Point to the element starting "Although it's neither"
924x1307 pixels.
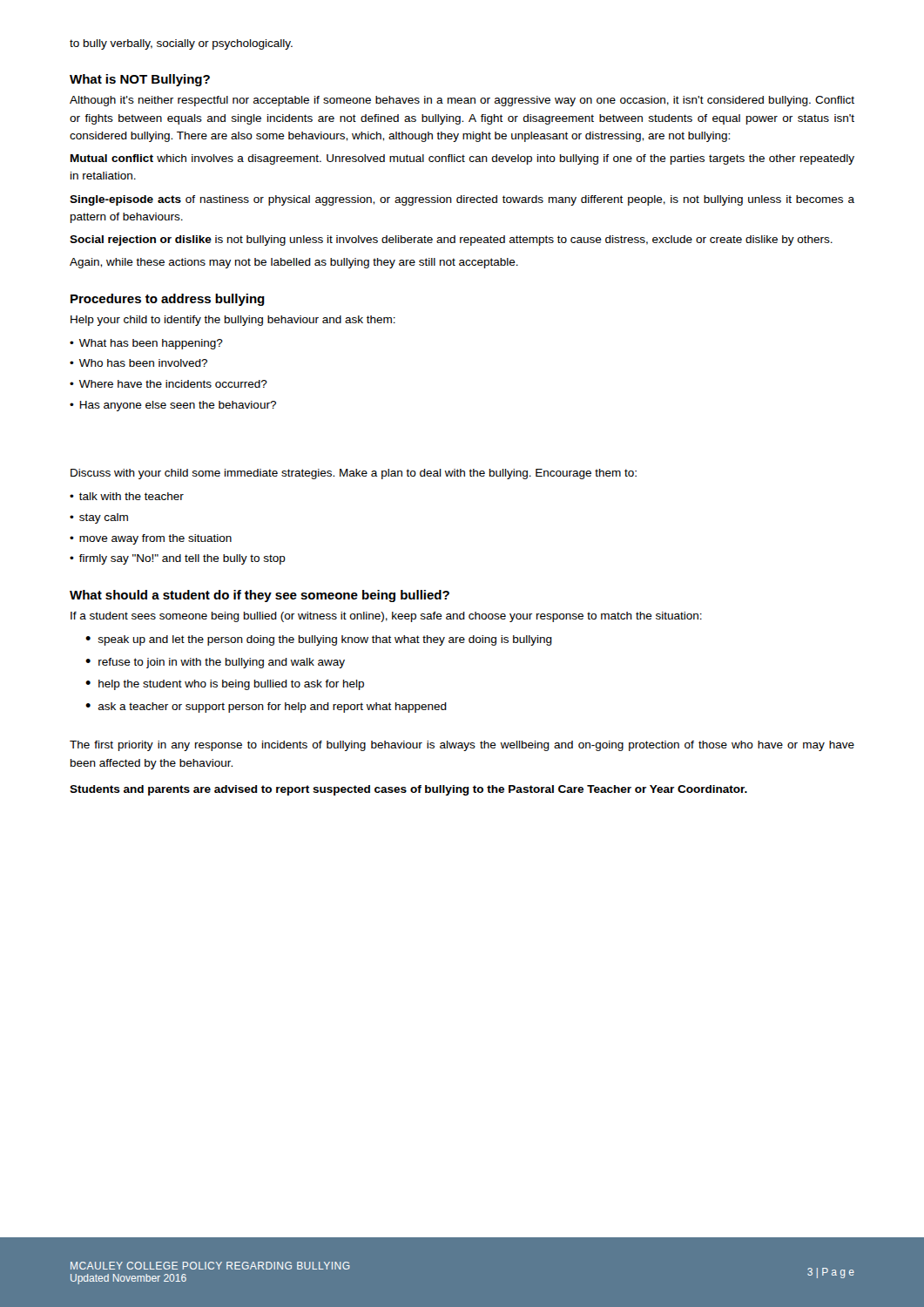coord(462,118)
